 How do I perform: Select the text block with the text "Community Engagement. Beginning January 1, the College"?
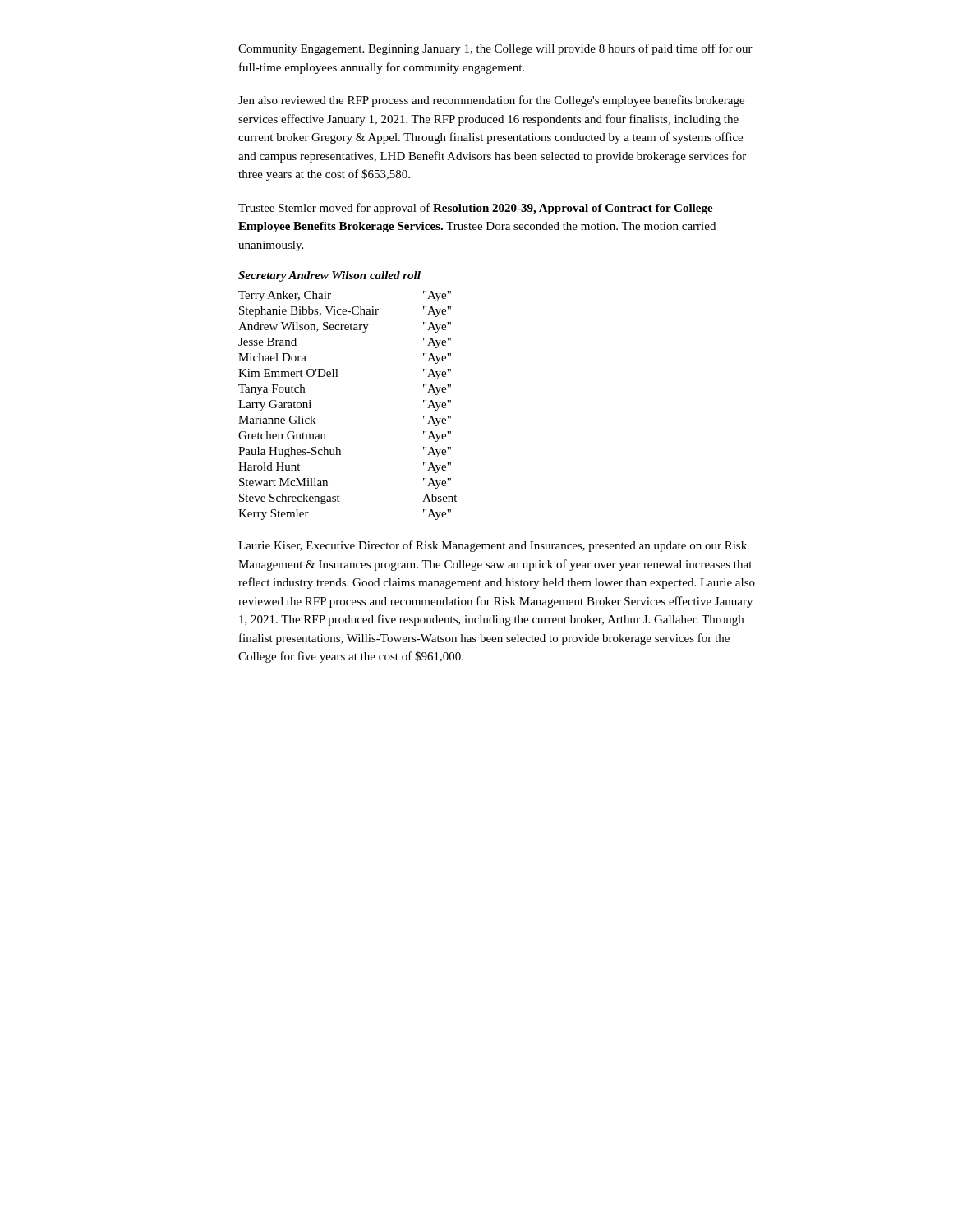[501, 58]
